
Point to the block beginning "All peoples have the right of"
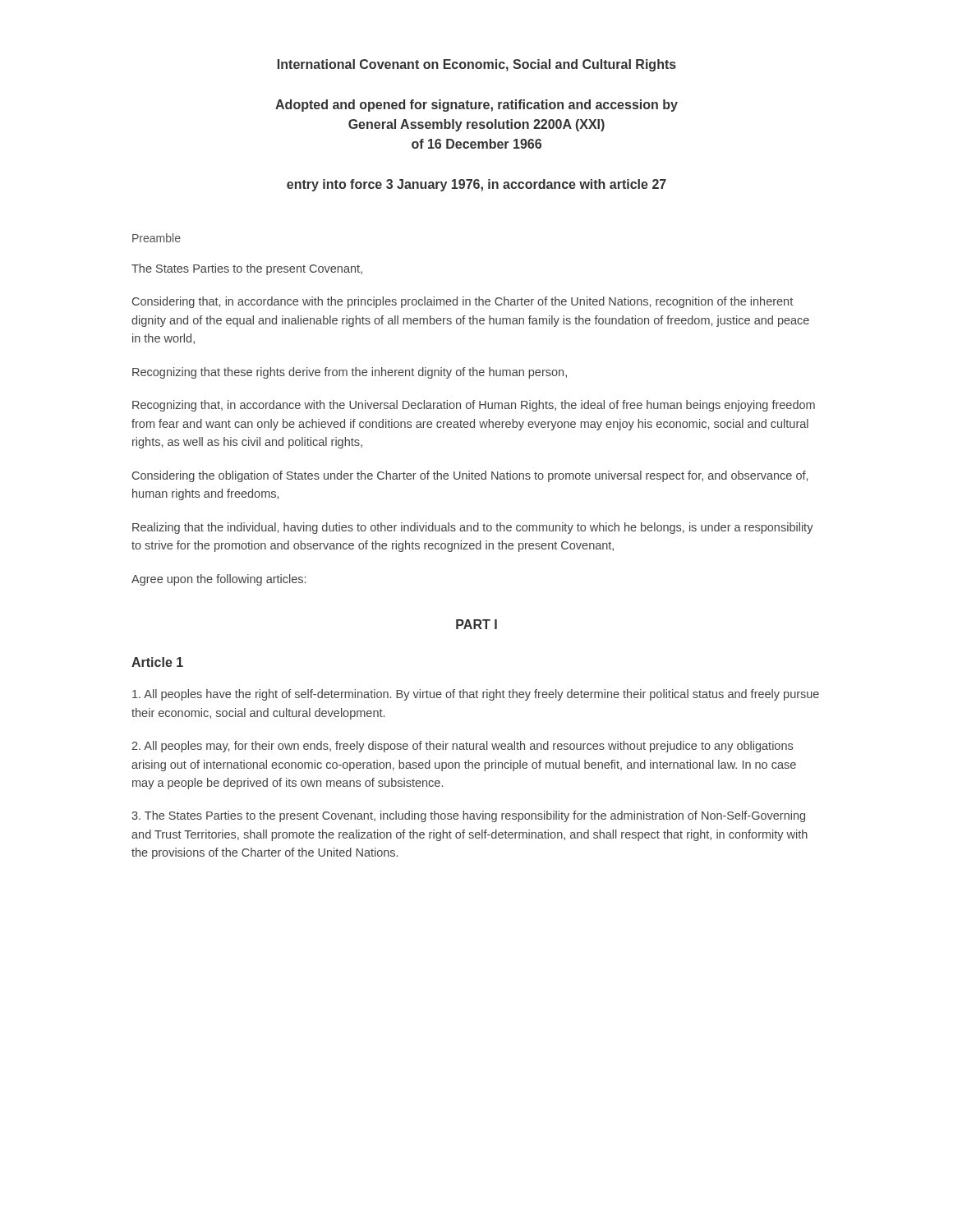pyautogui.click(x=475, y=703)
